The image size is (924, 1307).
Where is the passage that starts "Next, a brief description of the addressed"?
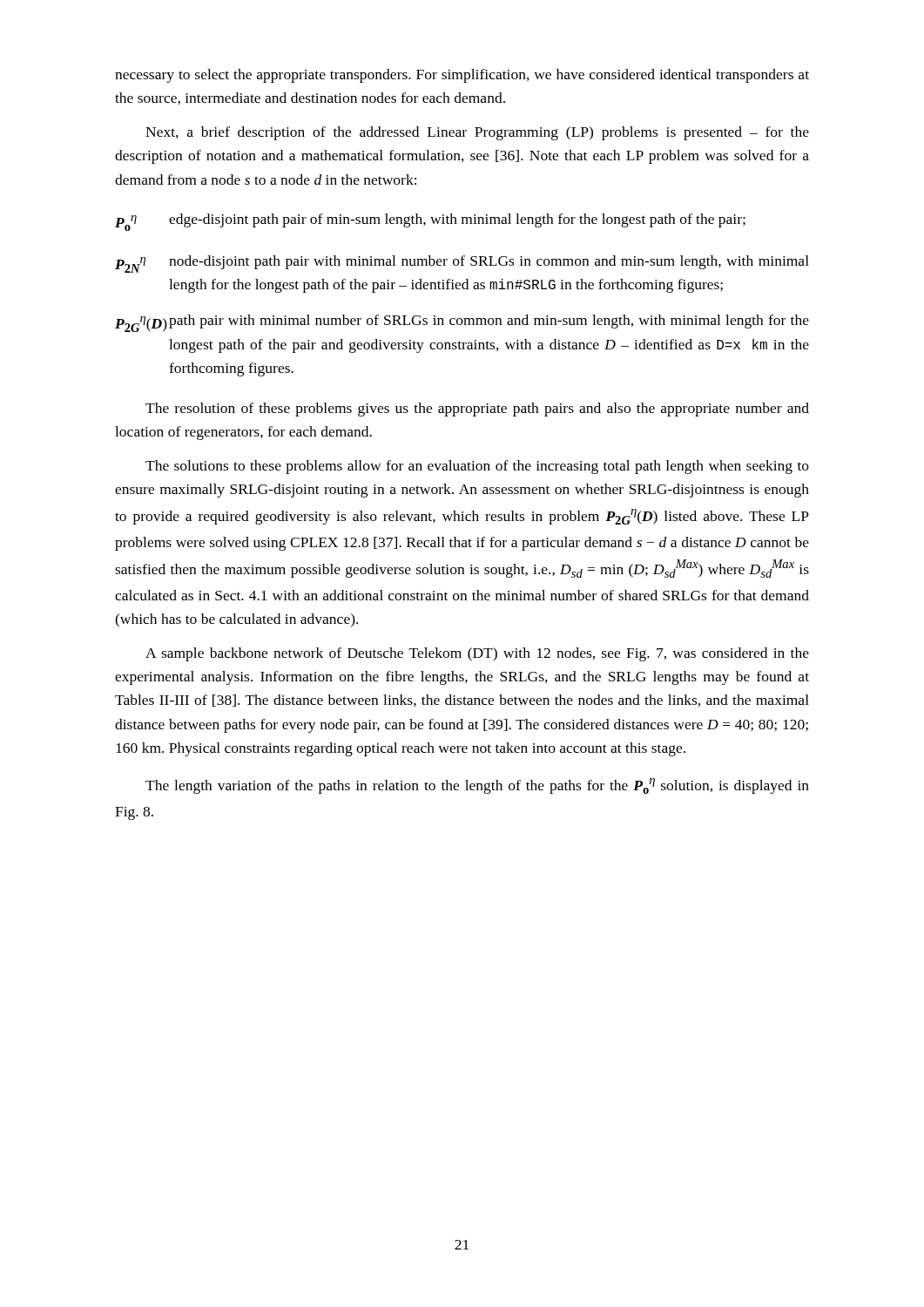click(x=462, y=156)
